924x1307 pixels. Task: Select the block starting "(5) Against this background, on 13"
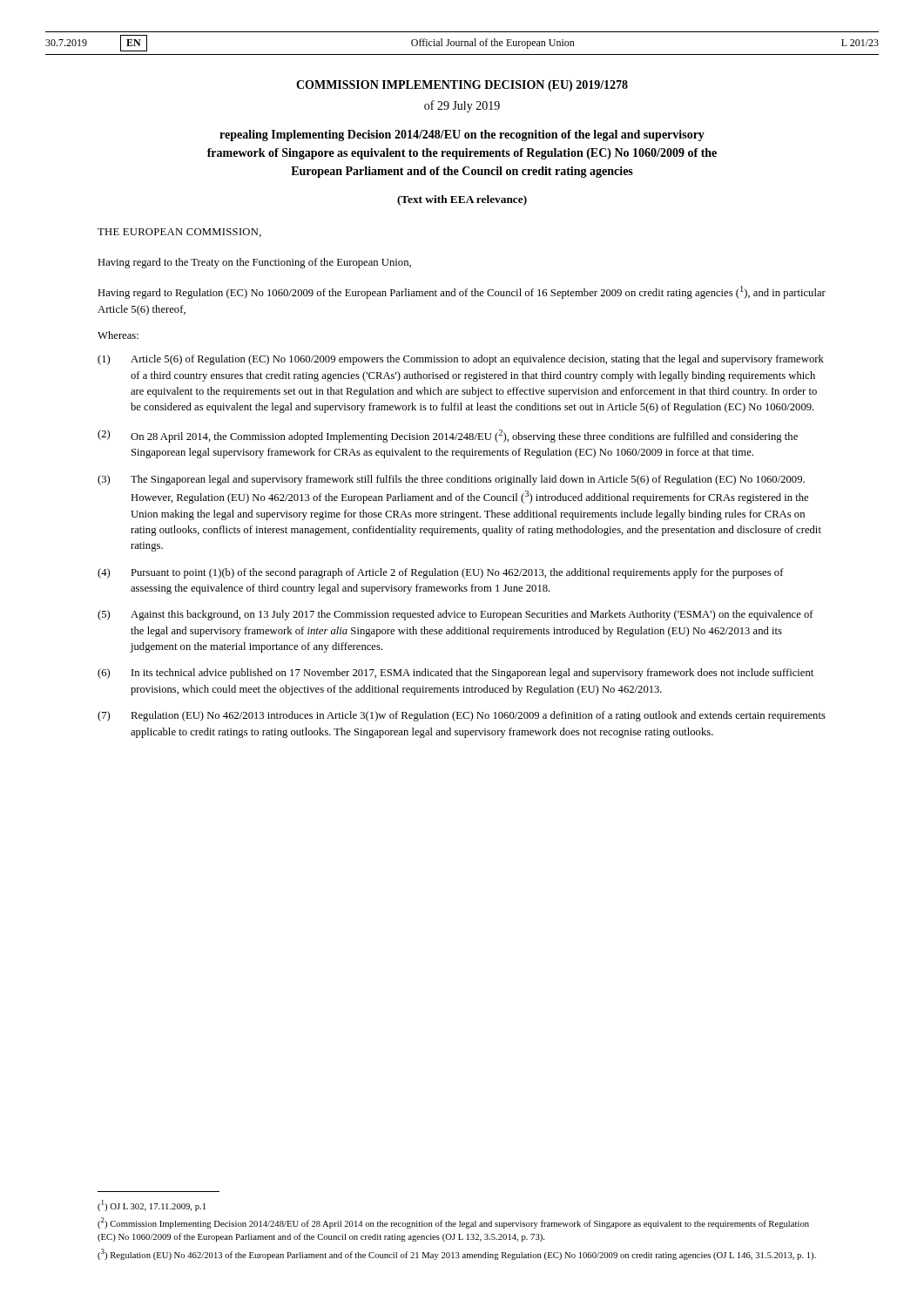pyautogui.click(x=462, y=631)
